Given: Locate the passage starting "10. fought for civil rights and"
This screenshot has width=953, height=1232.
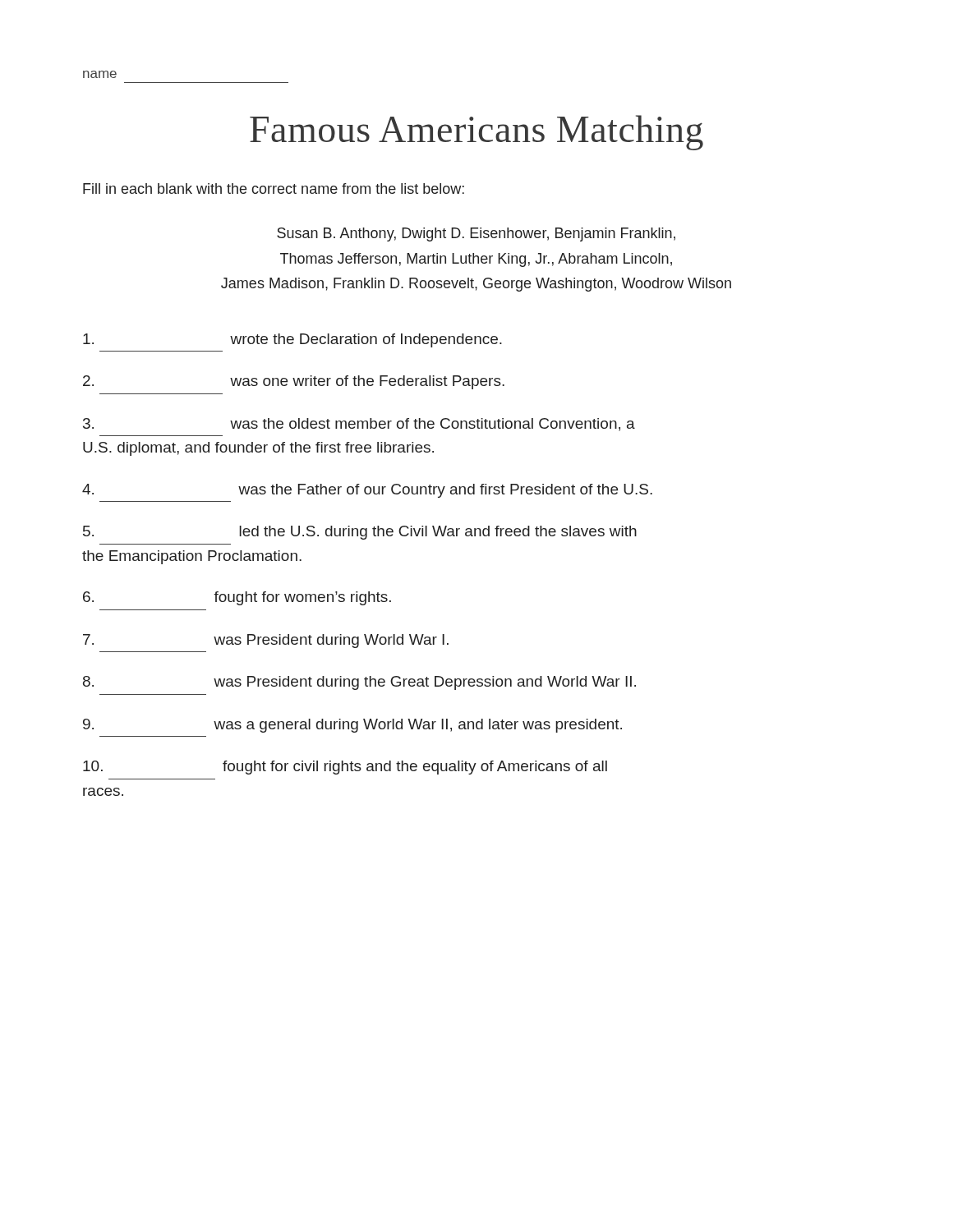Looking at the screenshot, I should (345, 777).
